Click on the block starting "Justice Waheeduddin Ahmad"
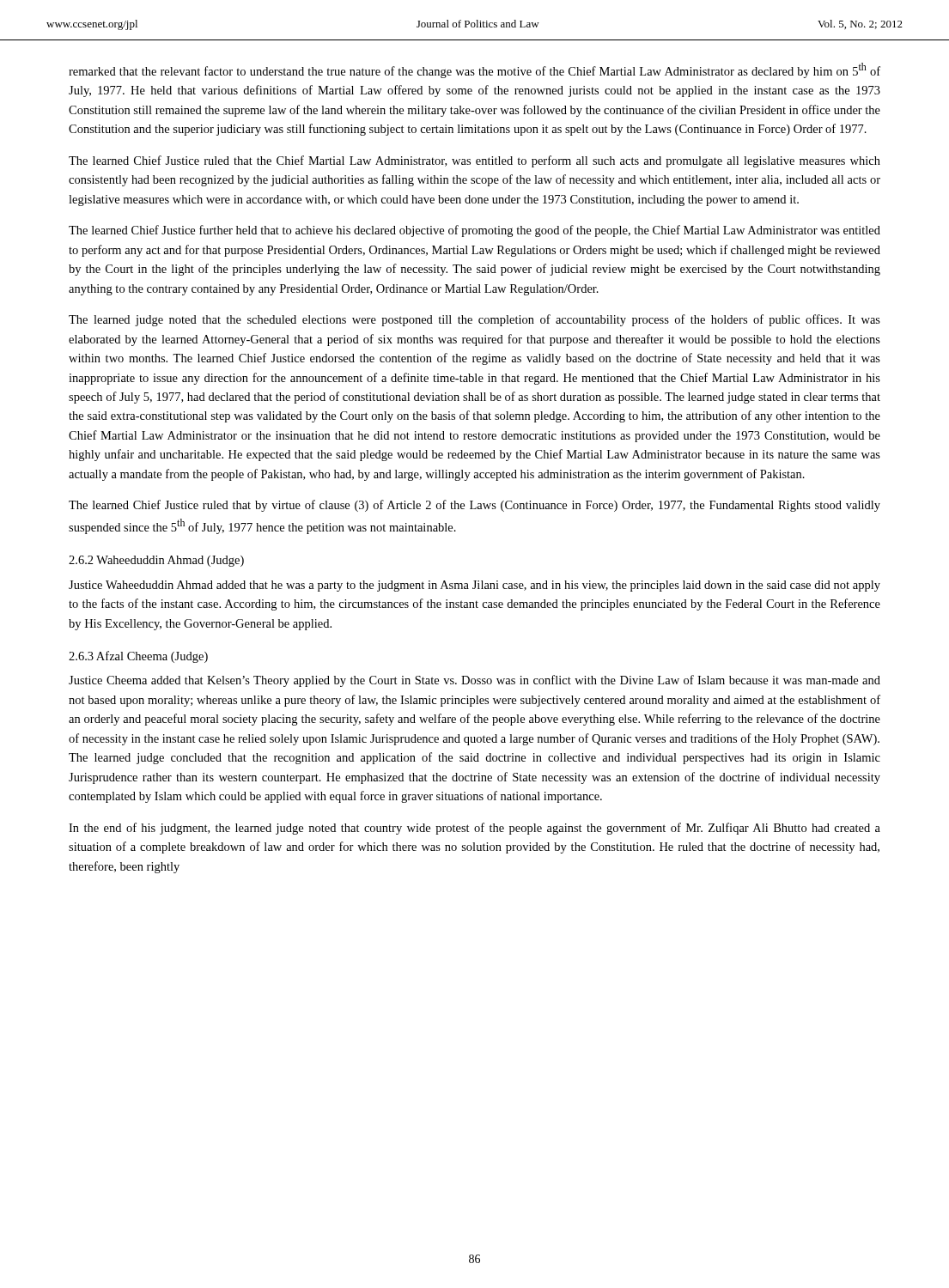The width and height of the screenshot is (949, 1288). click(x=474, y=604)
